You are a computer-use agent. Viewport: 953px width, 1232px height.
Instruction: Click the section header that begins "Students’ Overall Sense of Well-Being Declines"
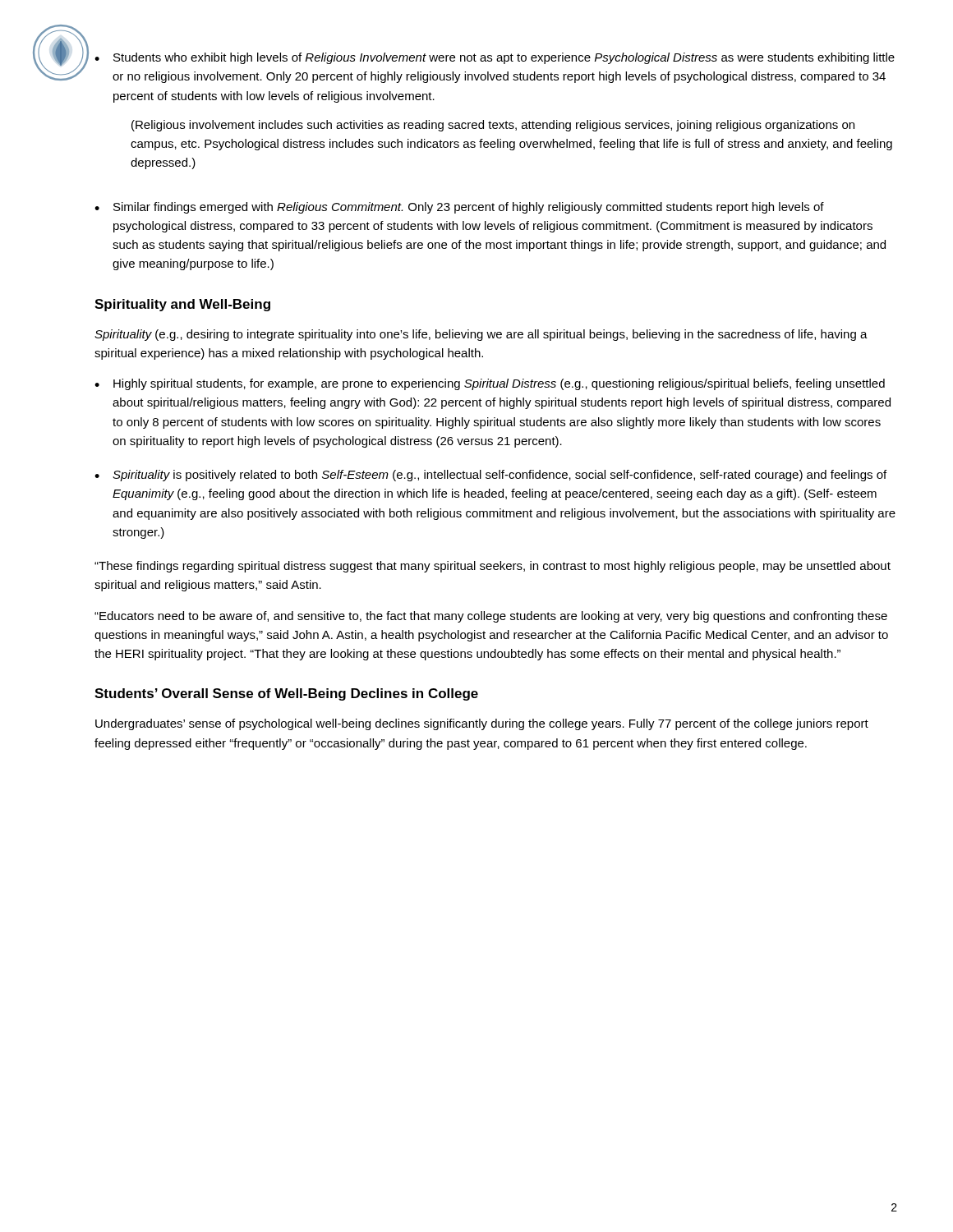286,694
